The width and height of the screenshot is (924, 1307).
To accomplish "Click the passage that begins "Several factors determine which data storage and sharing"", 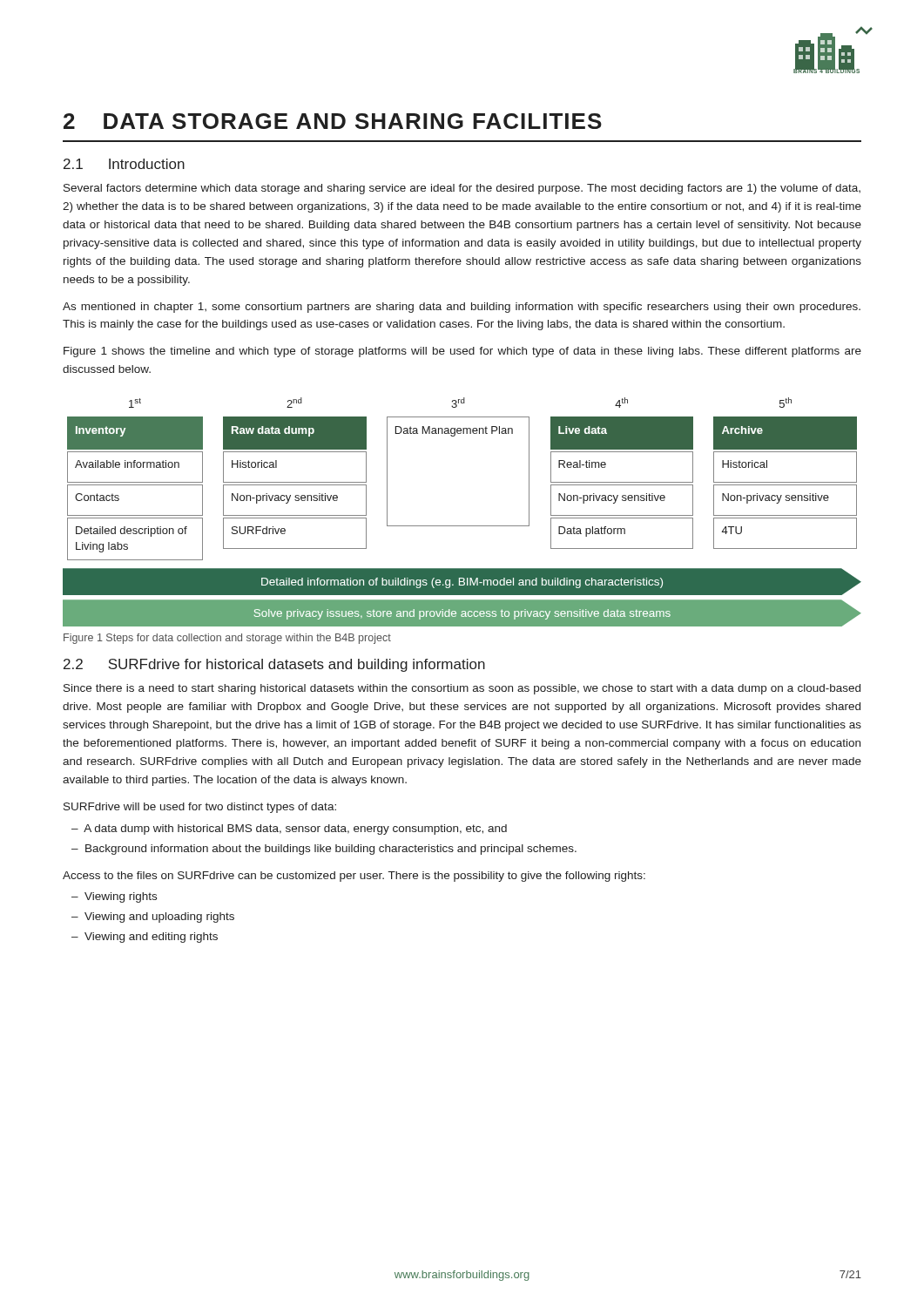I will point(462,233).
